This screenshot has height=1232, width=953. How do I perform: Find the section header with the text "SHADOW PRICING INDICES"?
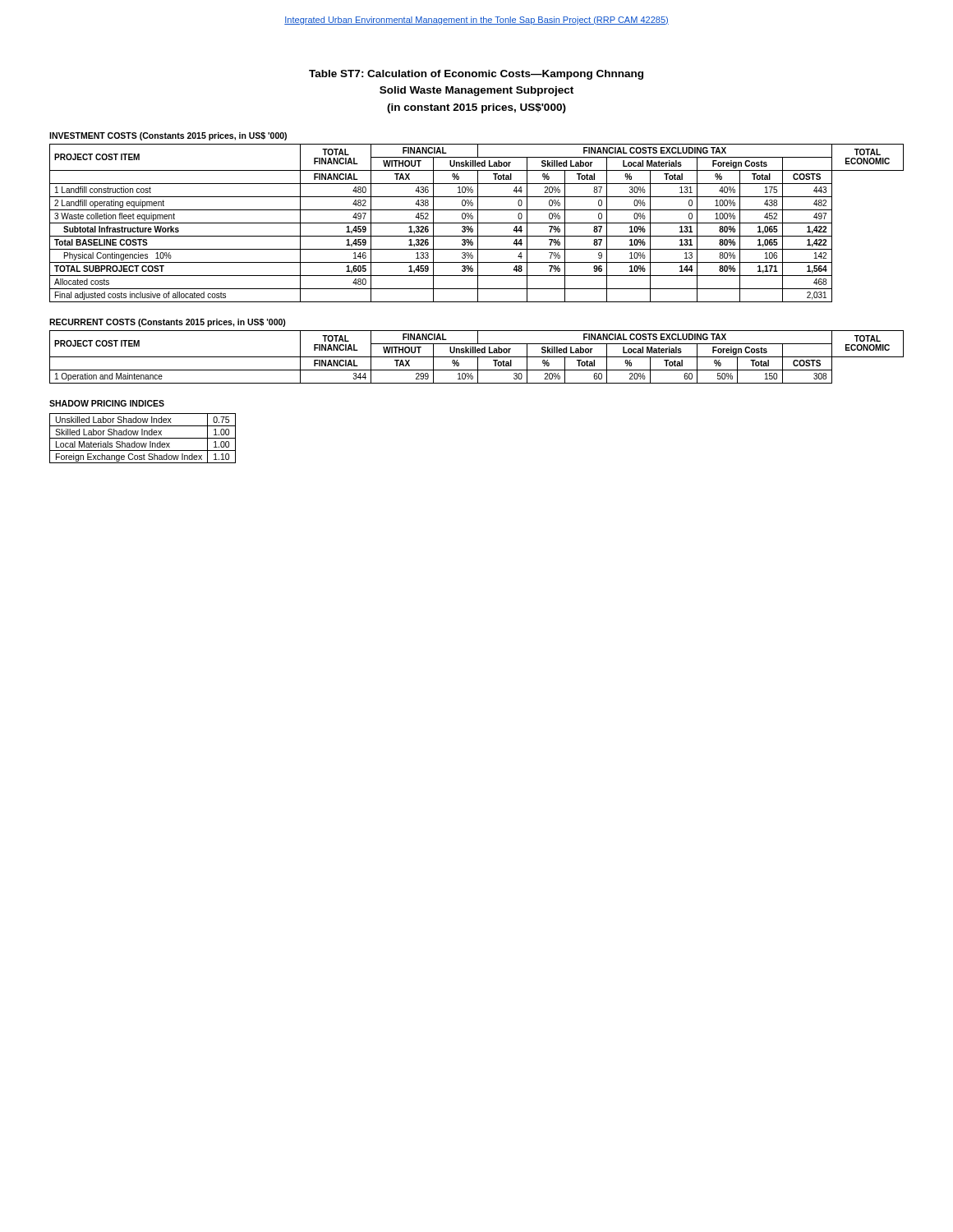coord(107,403)
